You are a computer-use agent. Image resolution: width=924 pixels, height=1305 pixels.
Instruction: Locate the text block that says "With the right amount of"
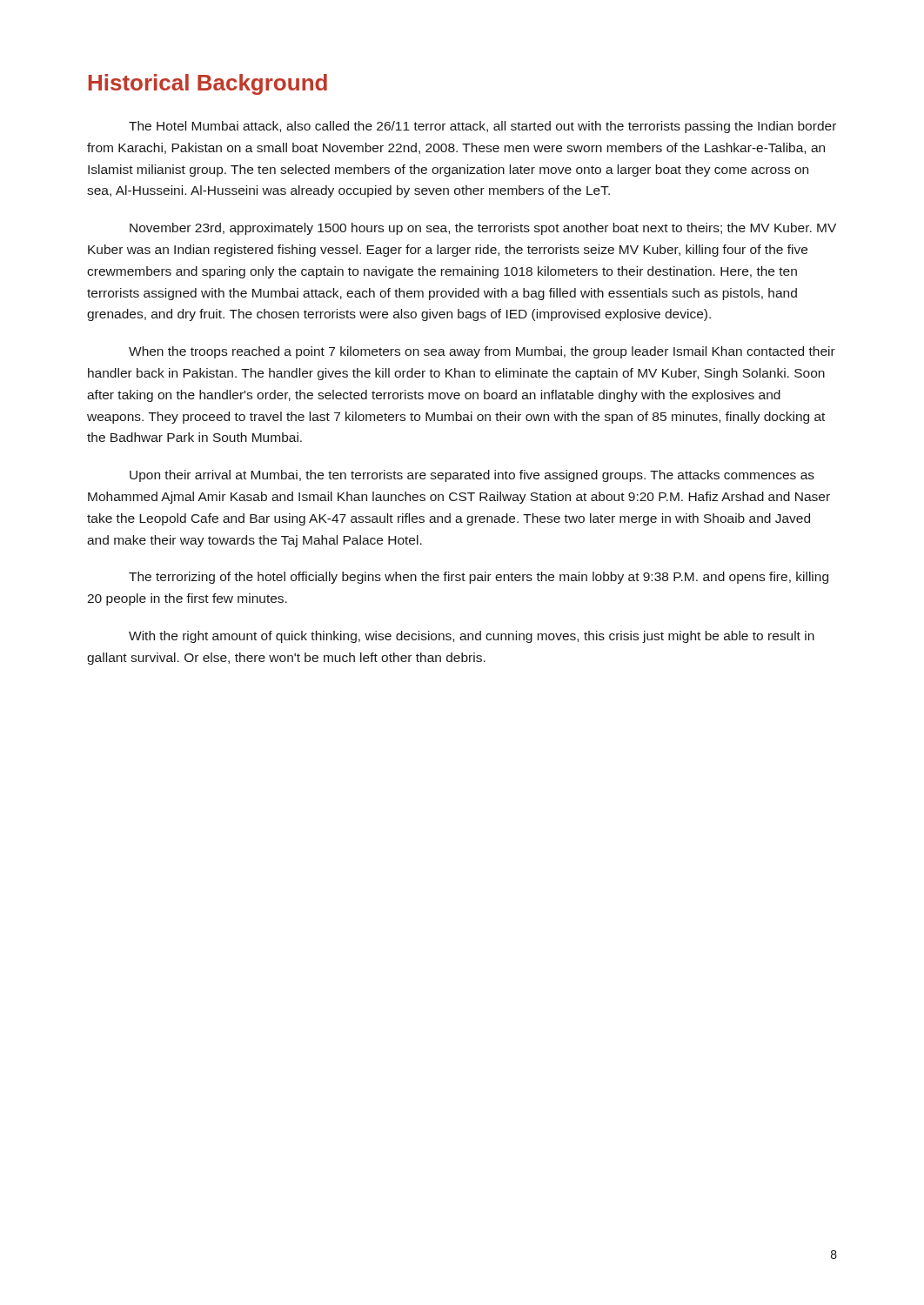pyautogui.click(x=462, y=647)
